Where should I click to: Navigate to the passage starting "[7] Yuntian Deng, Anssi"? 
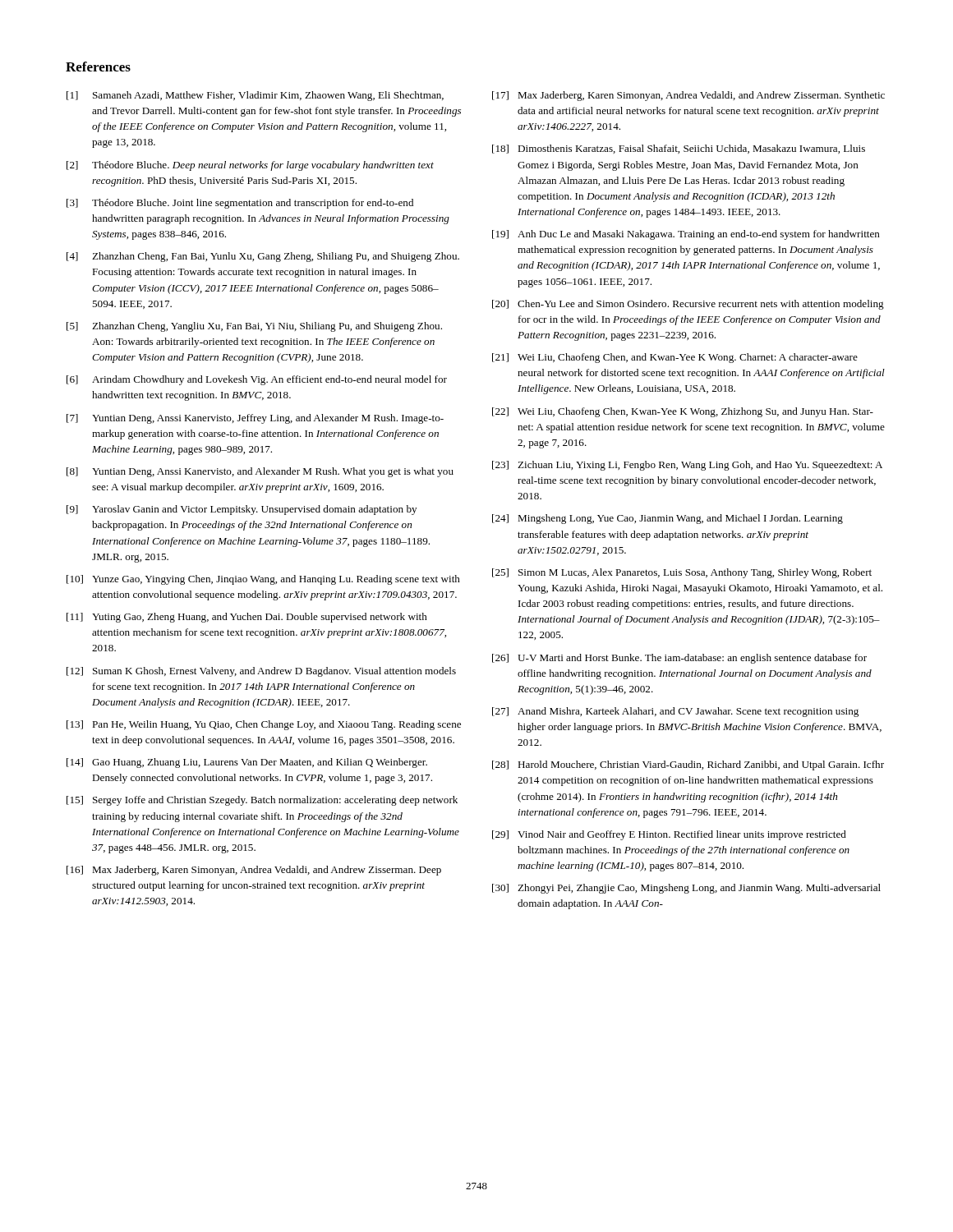click(264, 433)
